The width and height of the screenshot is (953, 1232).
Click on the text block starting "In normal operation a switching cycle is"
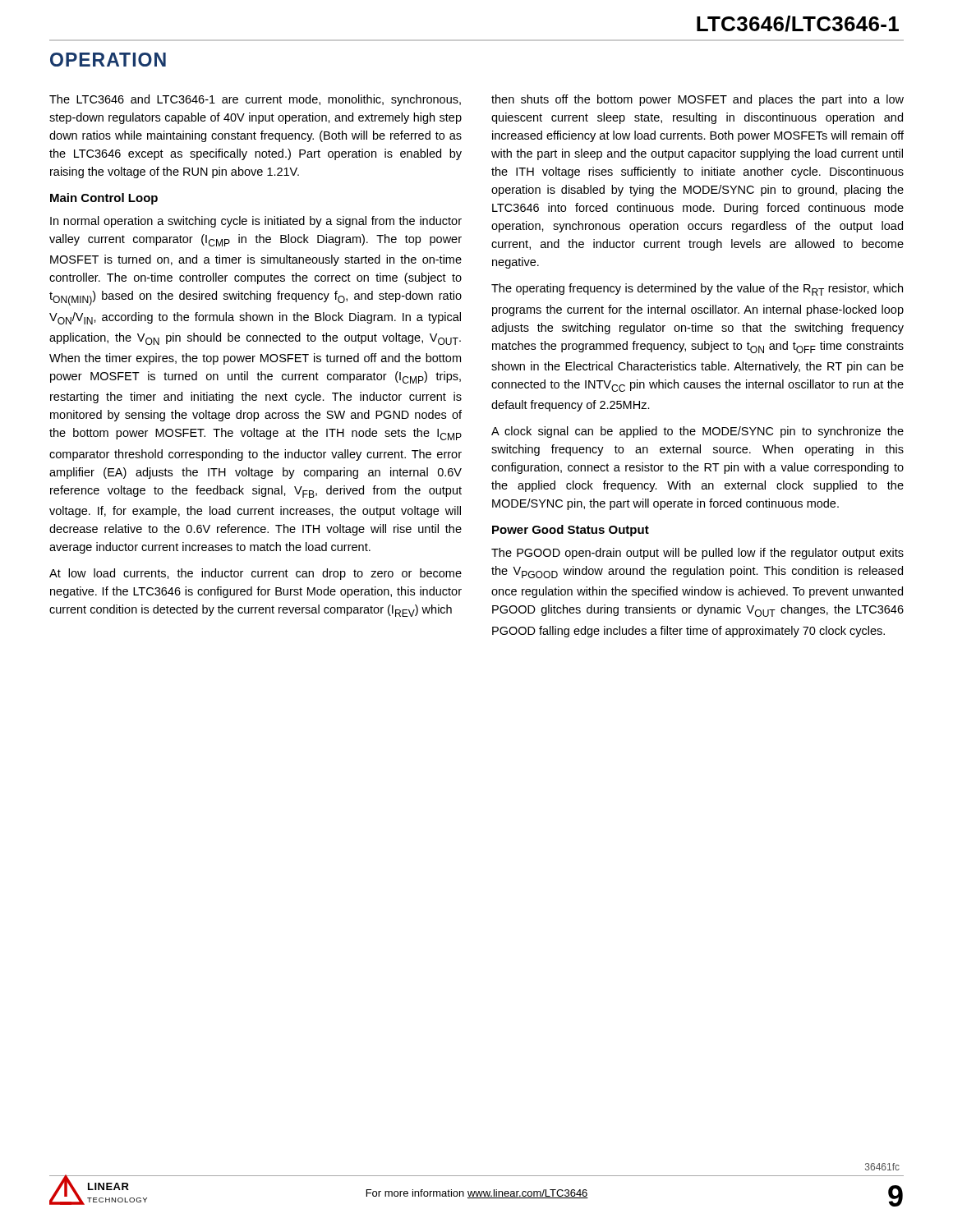[255, 417]
